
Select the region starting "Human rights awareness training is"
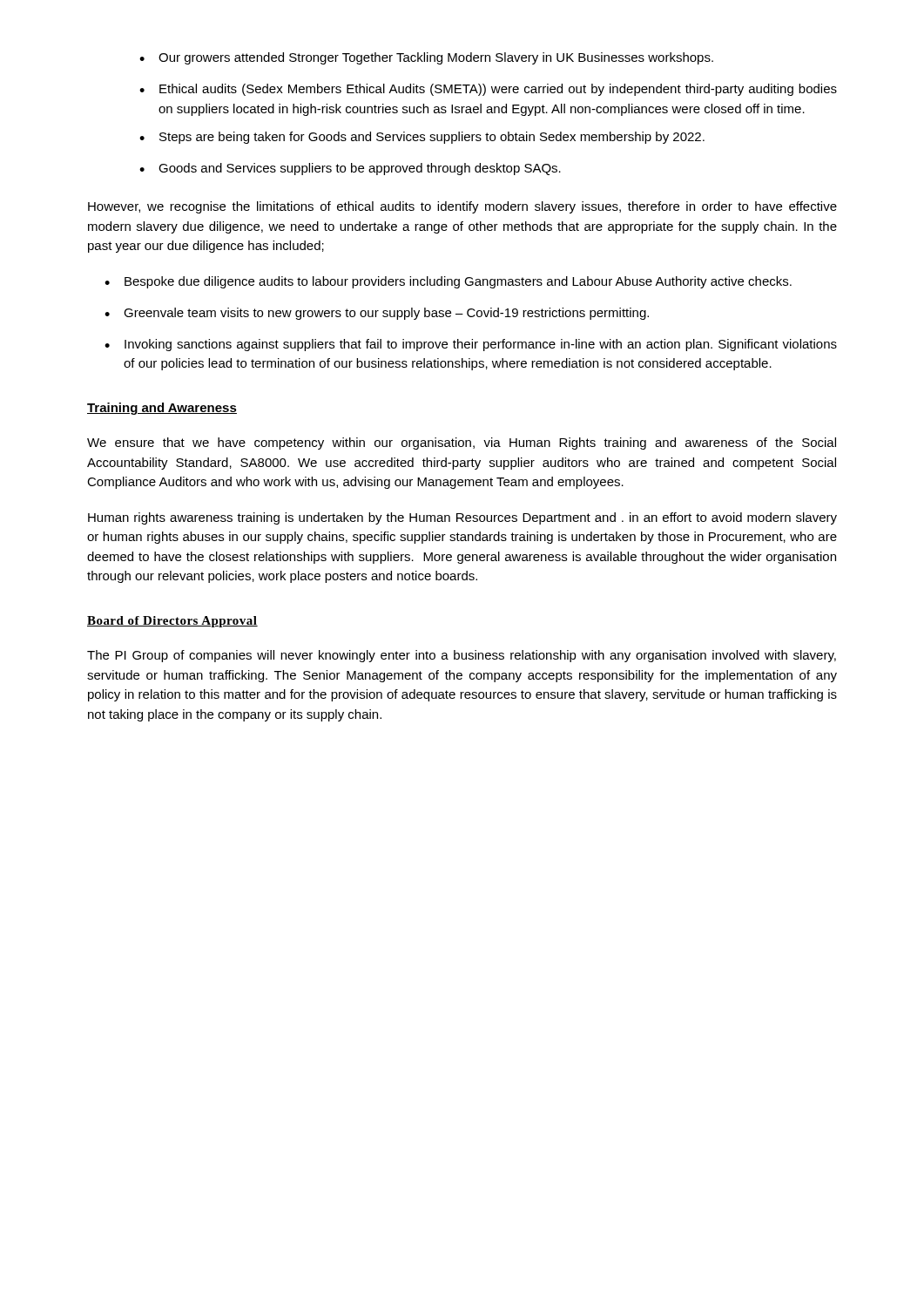pos(462,547)
